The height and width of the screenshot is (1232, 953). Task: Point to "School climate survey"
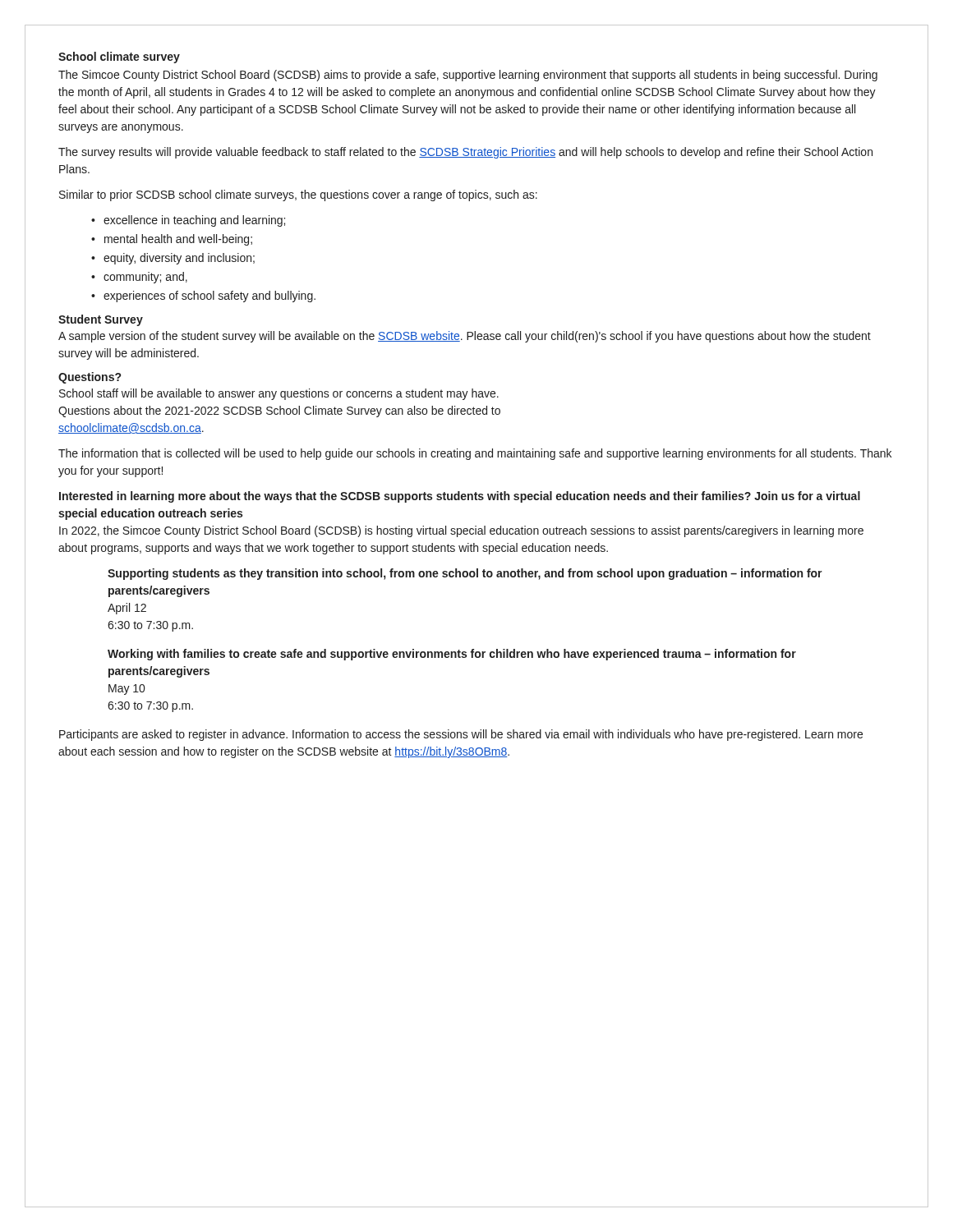tap(119, 57)
